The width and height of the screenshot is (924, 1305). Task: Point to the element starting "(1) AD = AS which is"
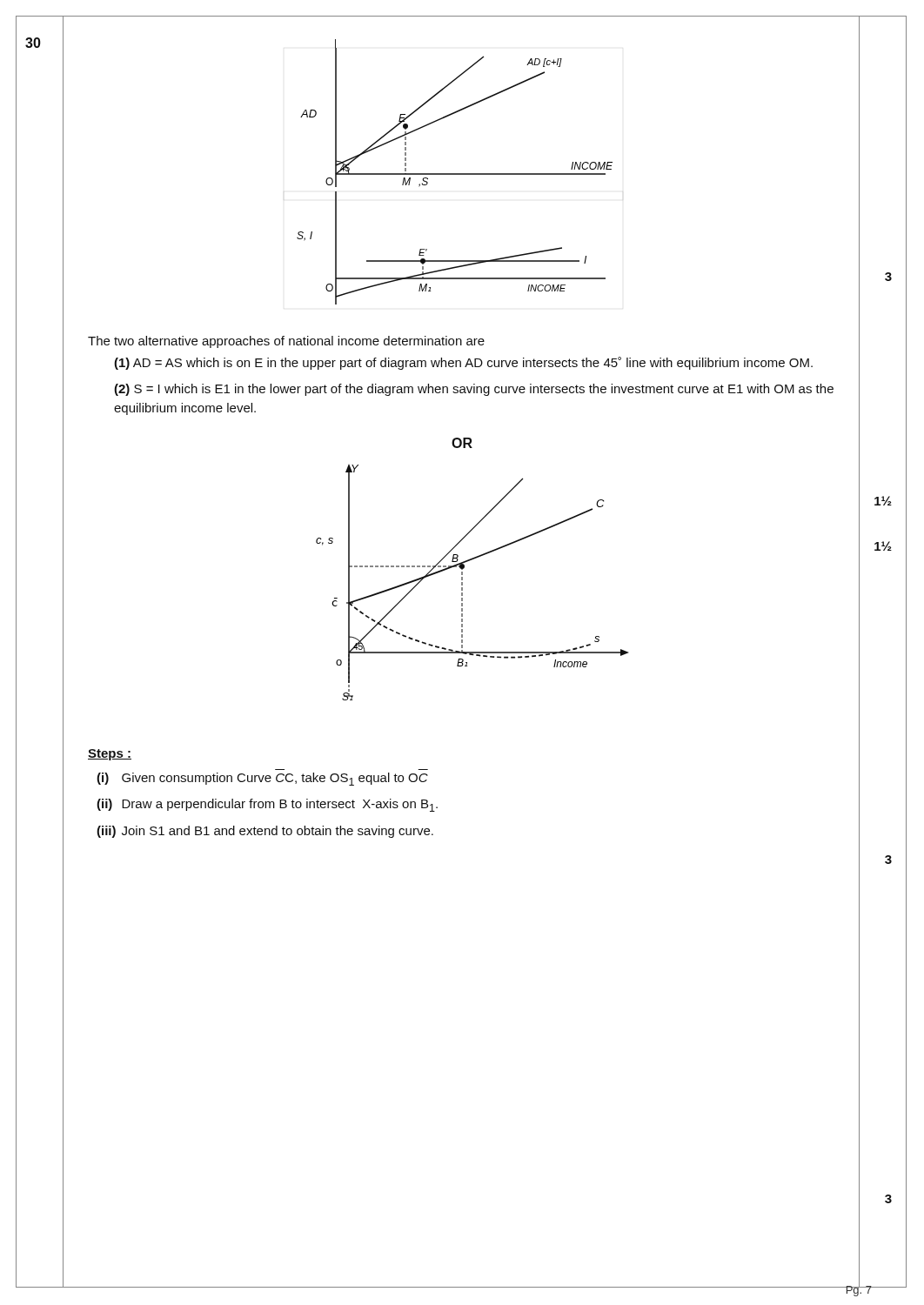tap(464, 362)
